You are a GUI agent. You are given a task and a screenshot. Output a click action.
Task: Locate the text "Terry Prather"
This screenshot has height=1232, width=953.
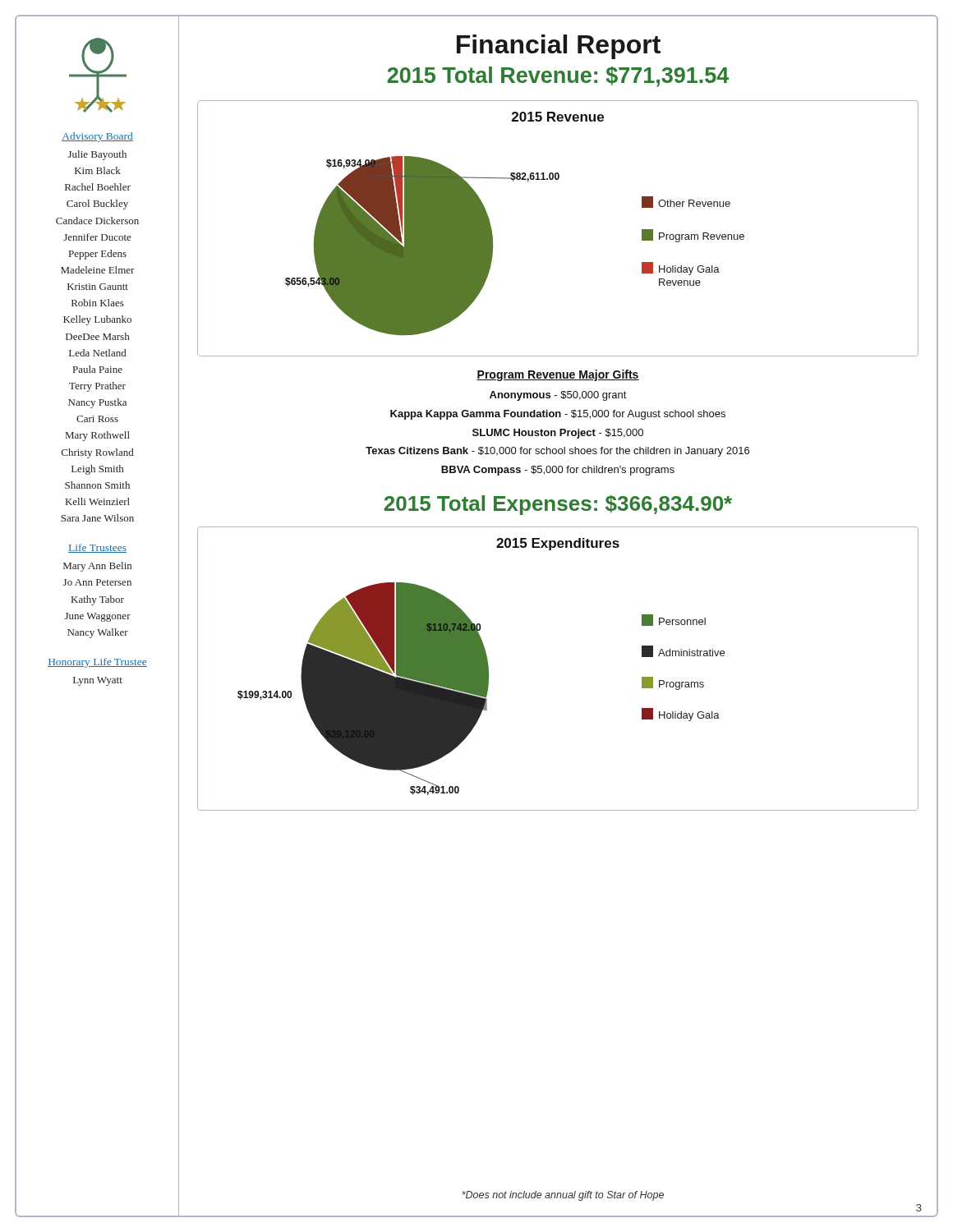[97, 386]
